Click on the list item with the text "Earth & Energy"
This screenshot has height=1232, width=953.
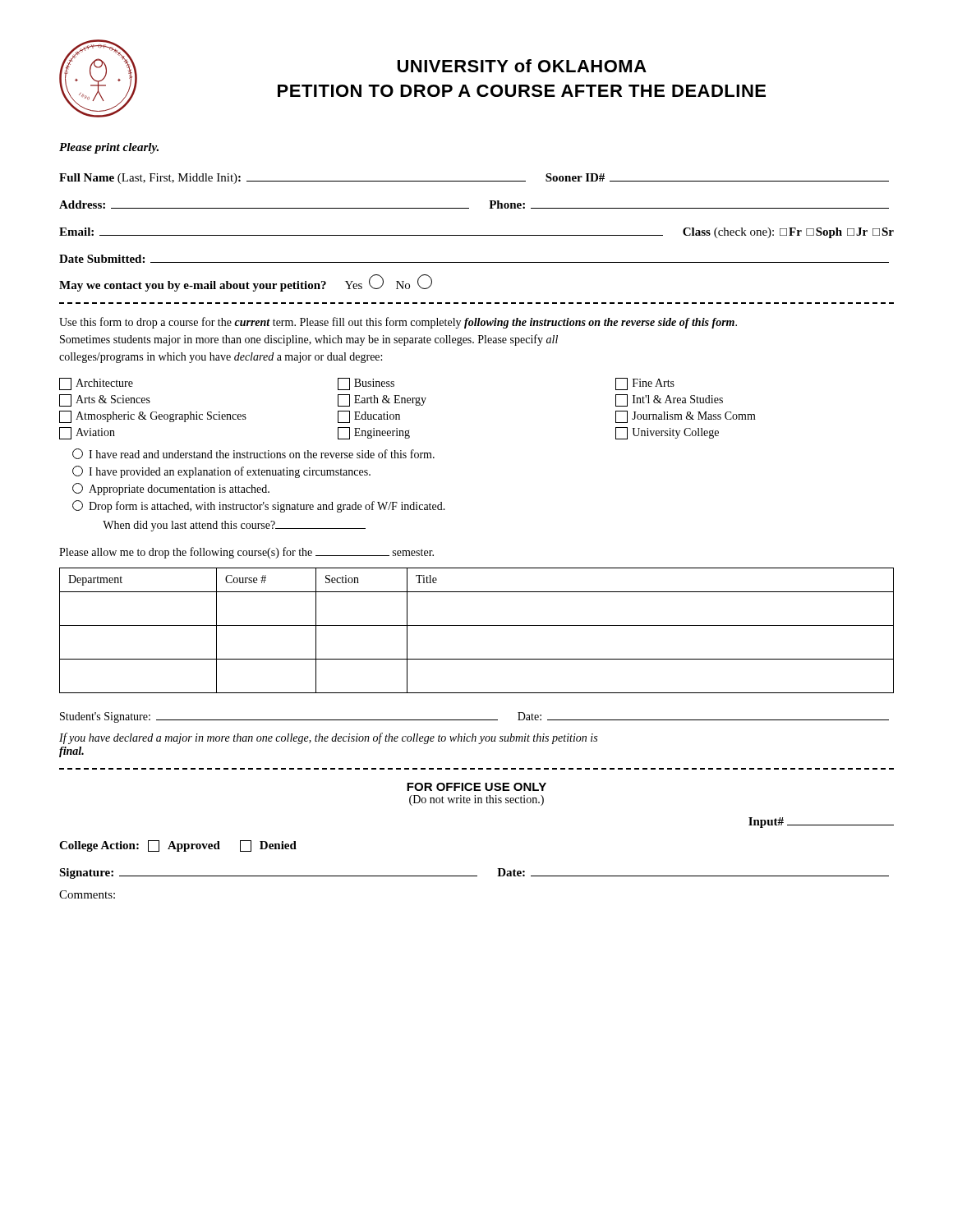382,400
